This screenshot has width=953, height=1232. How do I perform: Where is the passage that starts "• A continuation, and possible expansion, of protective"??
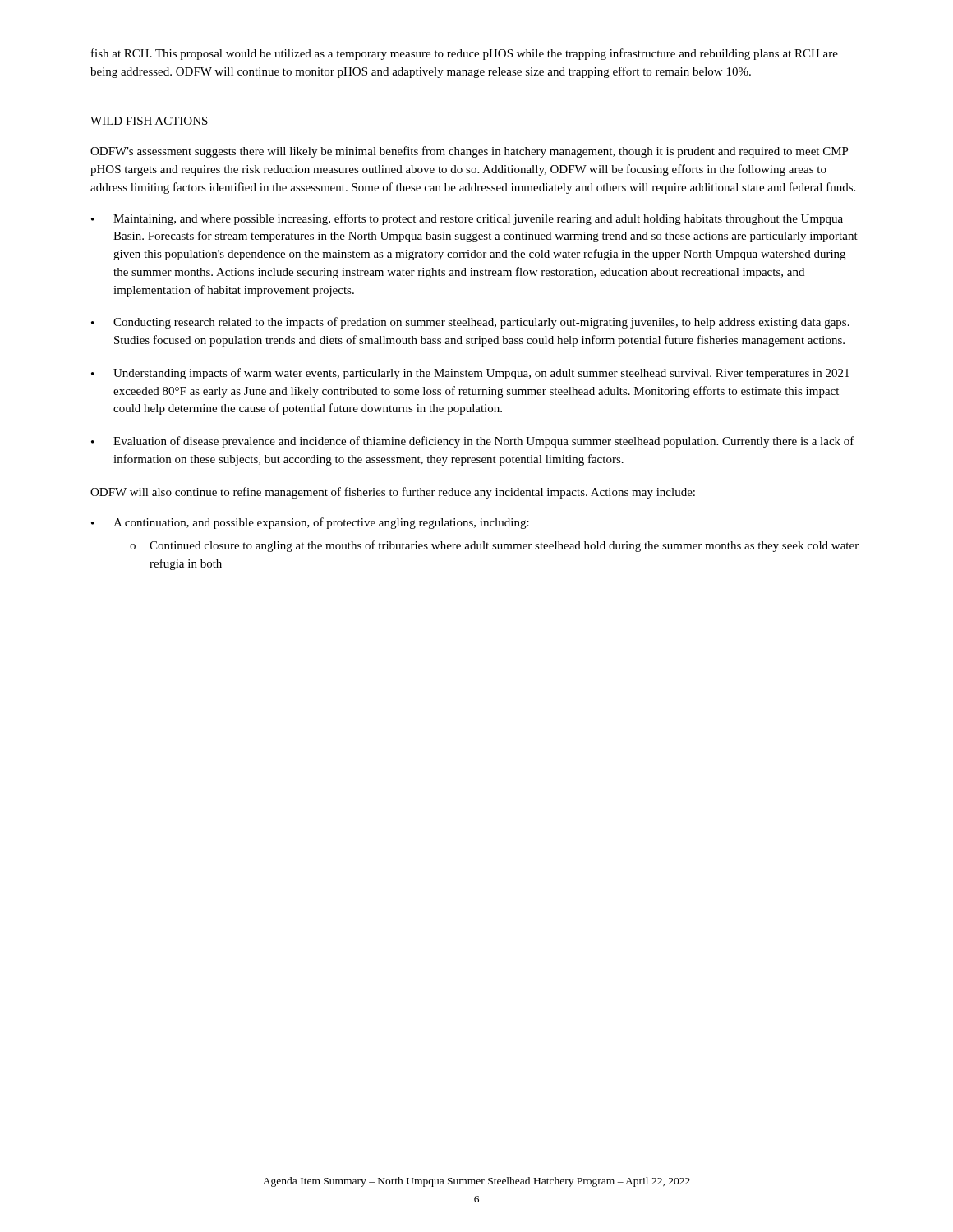click(476, 544)
